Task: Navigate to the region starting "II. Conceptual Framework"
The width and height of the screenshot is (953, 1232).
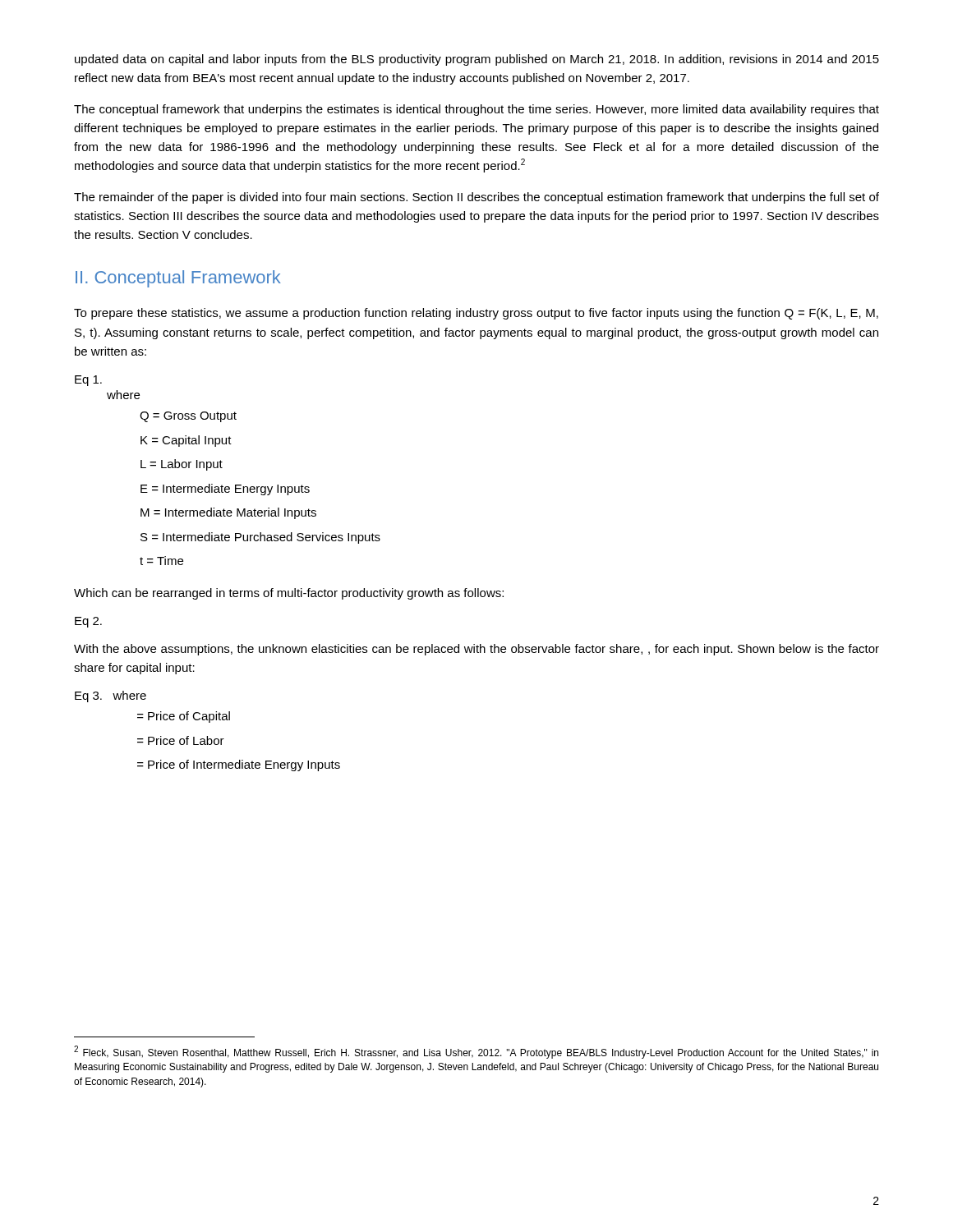Action: coord(178,279)
